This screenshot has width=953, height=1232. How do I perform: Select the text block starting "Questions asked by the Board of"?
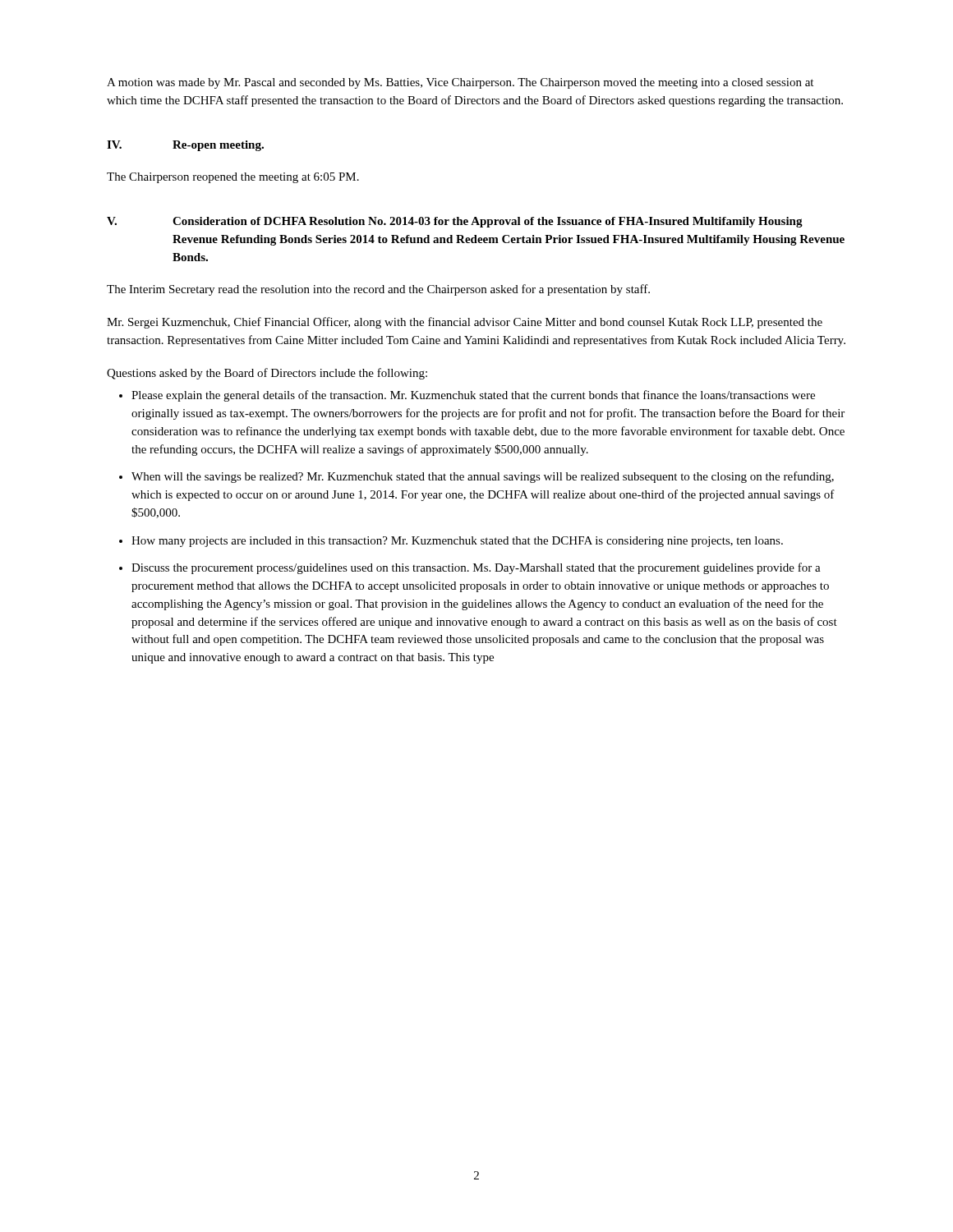[x=268, y=372]
